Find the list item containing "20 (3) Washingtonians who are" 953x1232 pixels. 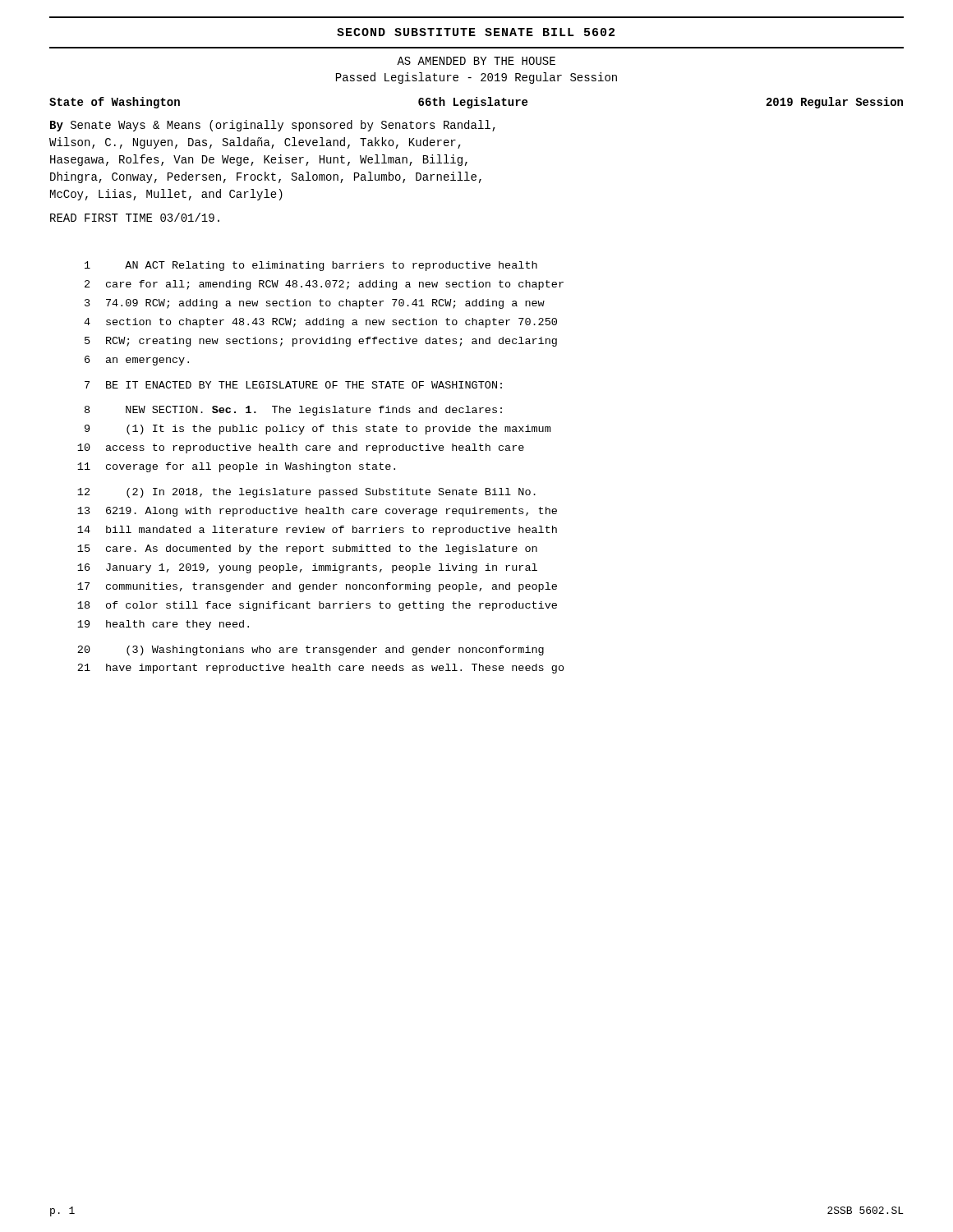(476, 650)
